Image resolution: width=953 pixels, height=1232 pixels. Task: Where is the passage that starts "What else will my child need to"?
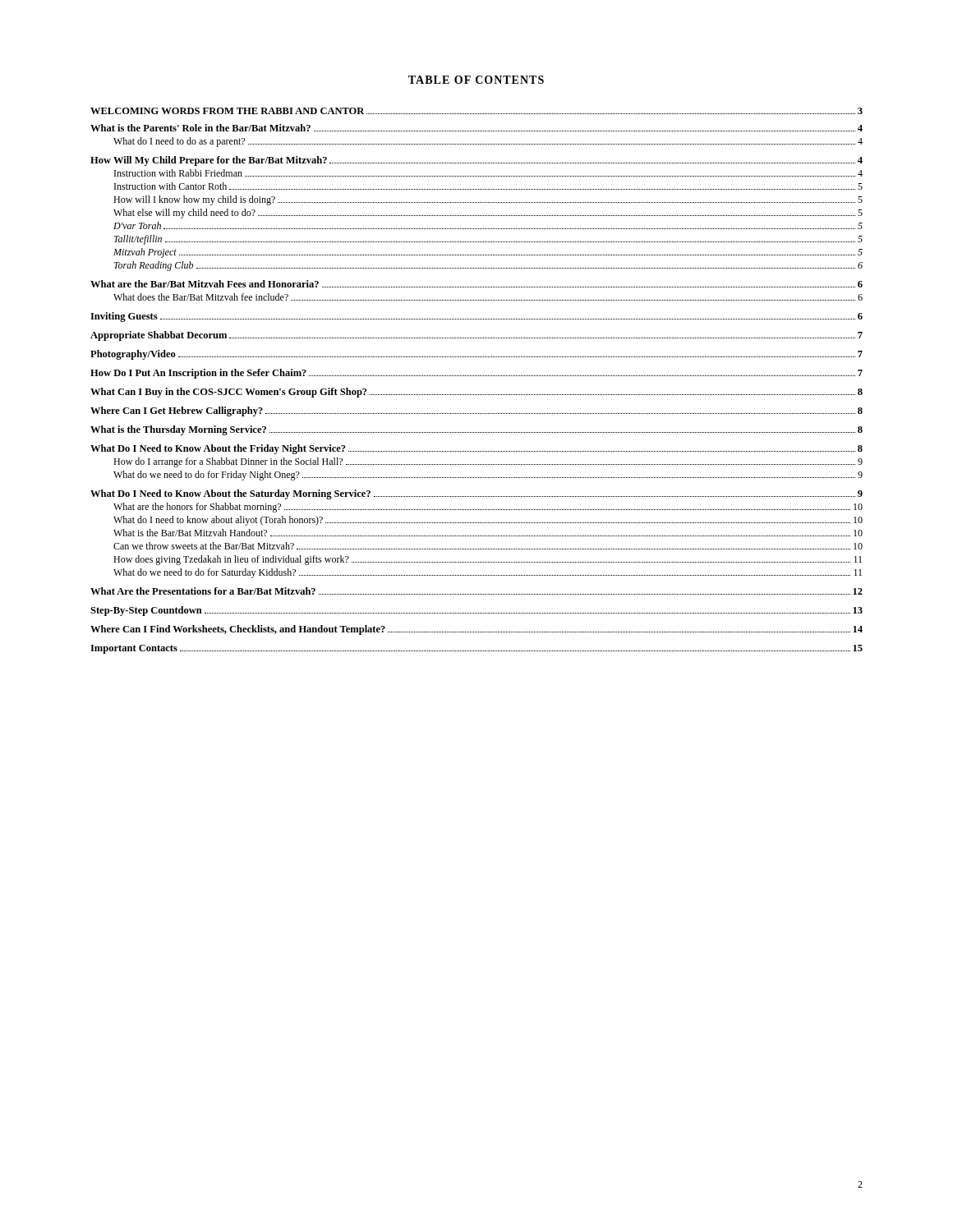tap(488, 213)
